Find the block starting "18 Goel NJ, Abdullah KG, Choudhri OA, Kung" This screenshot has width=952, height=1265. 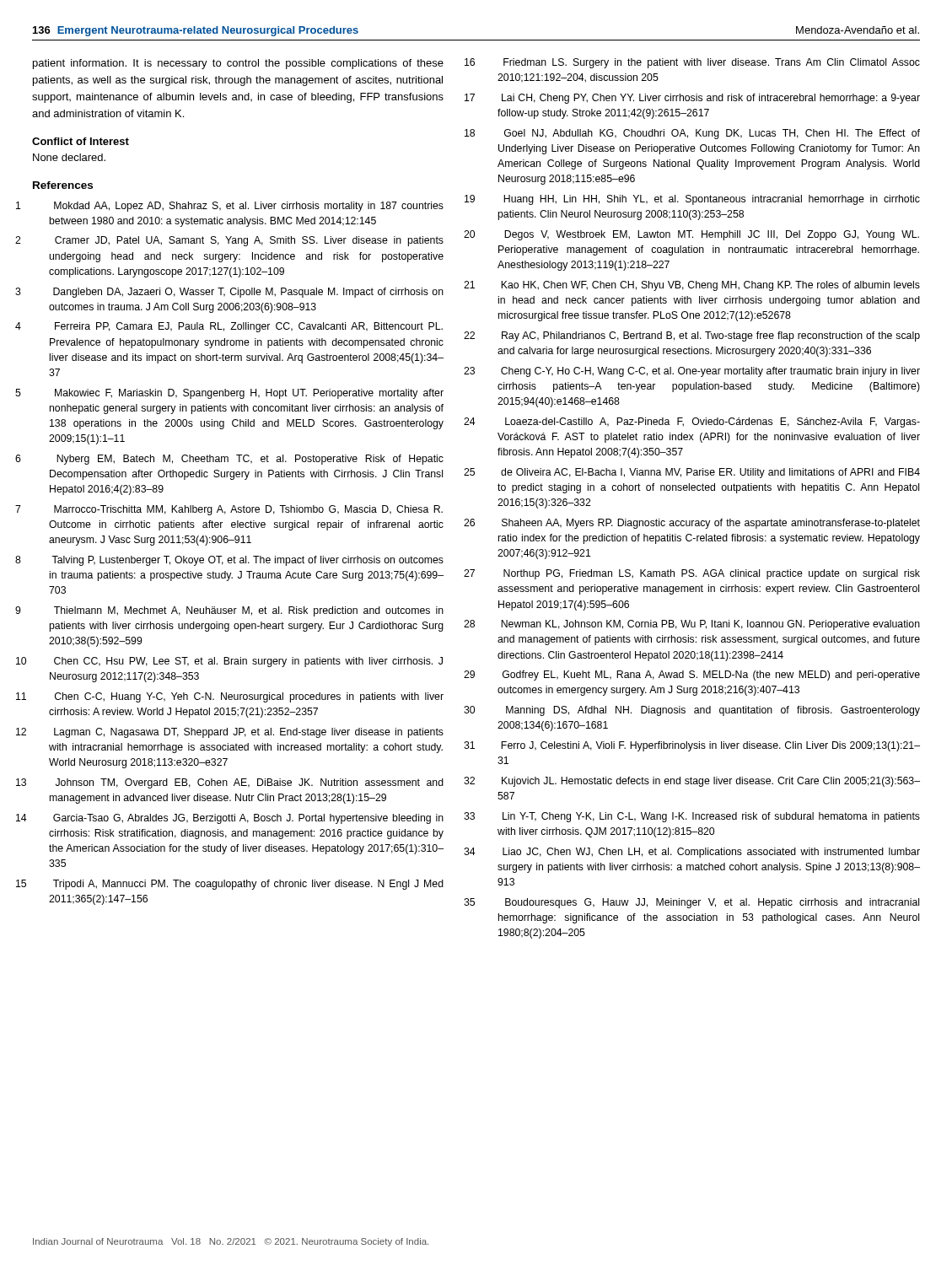pos(700,155)
